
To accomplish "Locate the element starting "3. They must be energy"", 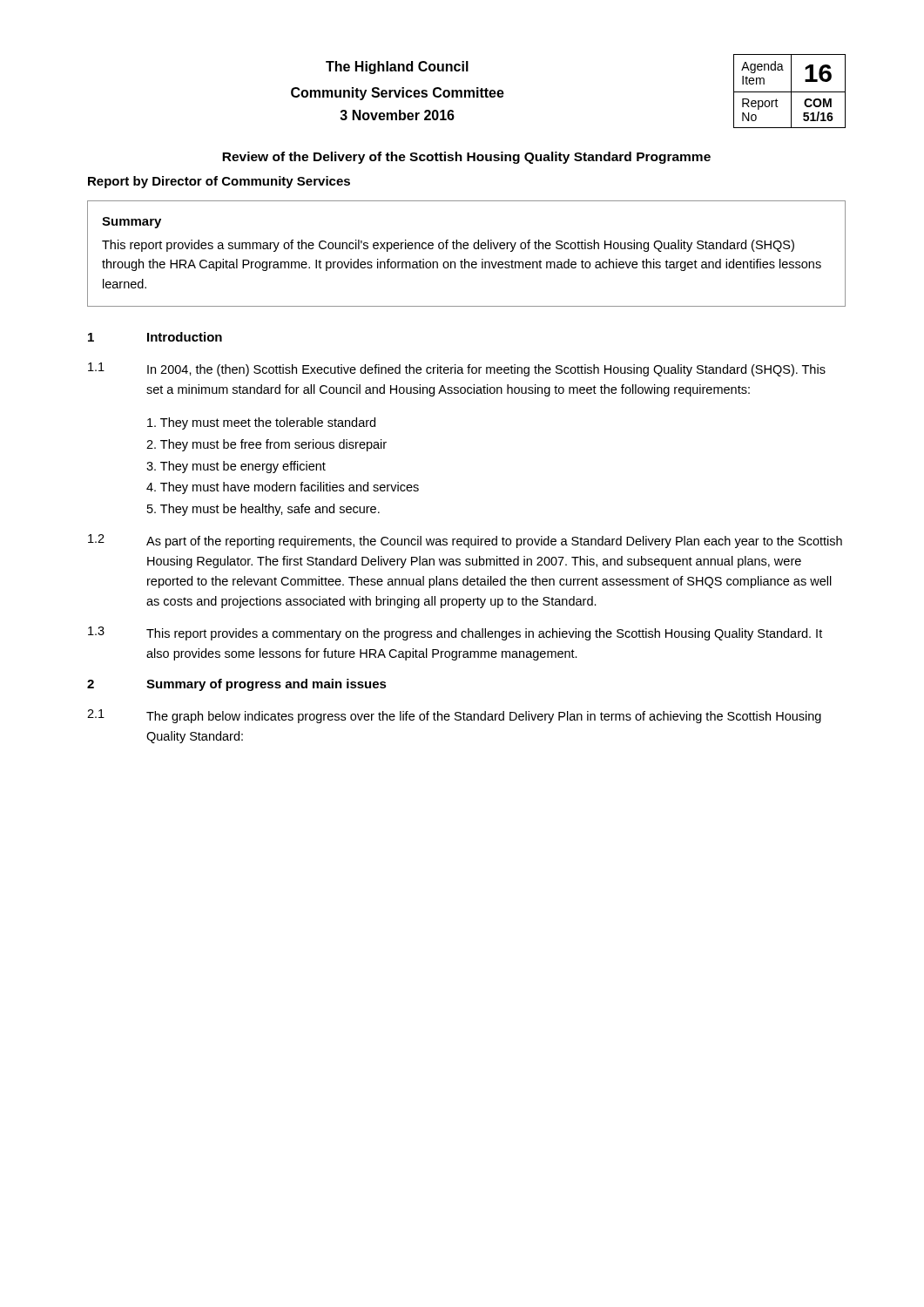I will tap(236, 466).
